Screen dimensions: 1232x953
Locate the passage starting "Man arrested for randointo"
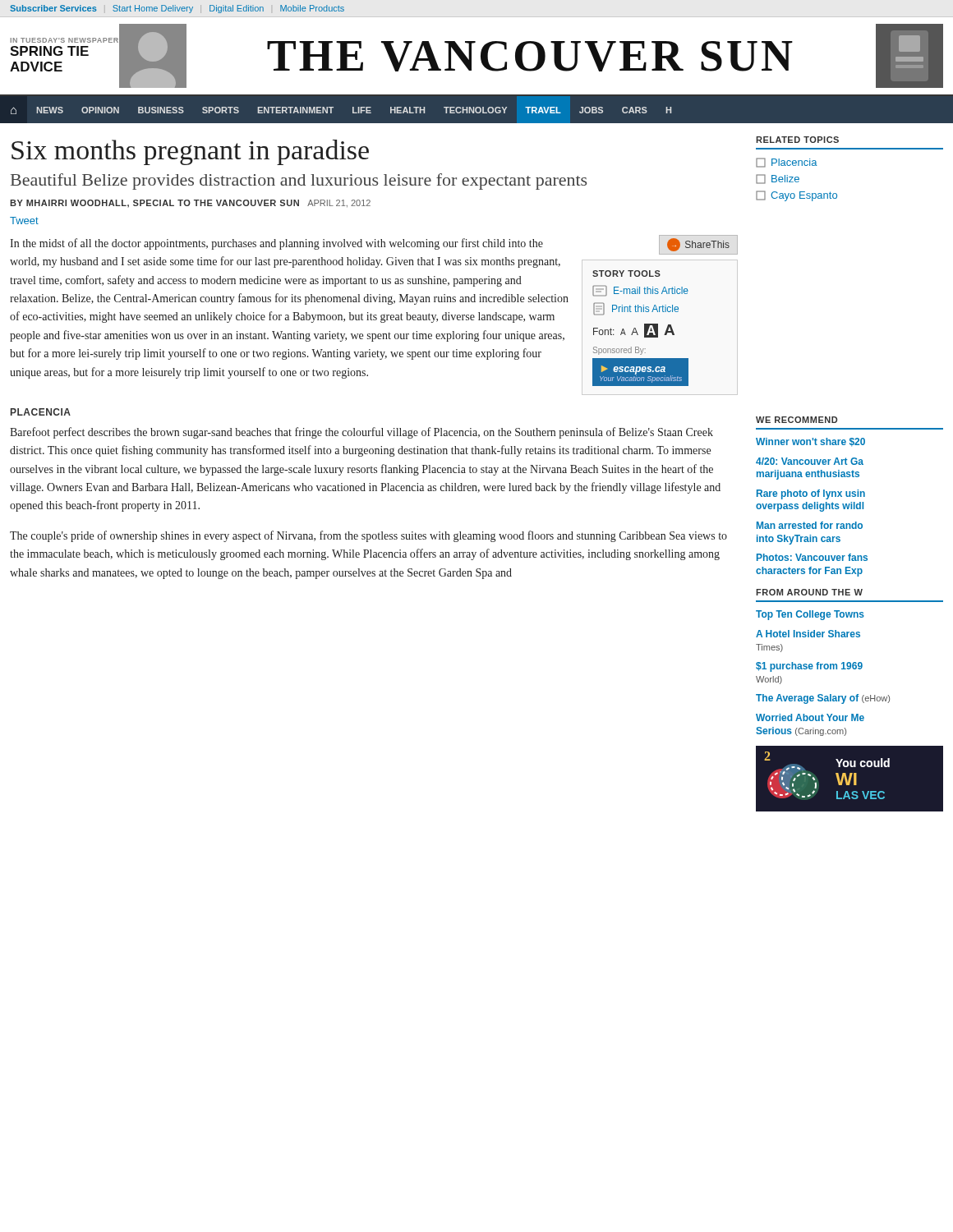tap(850, 533)
